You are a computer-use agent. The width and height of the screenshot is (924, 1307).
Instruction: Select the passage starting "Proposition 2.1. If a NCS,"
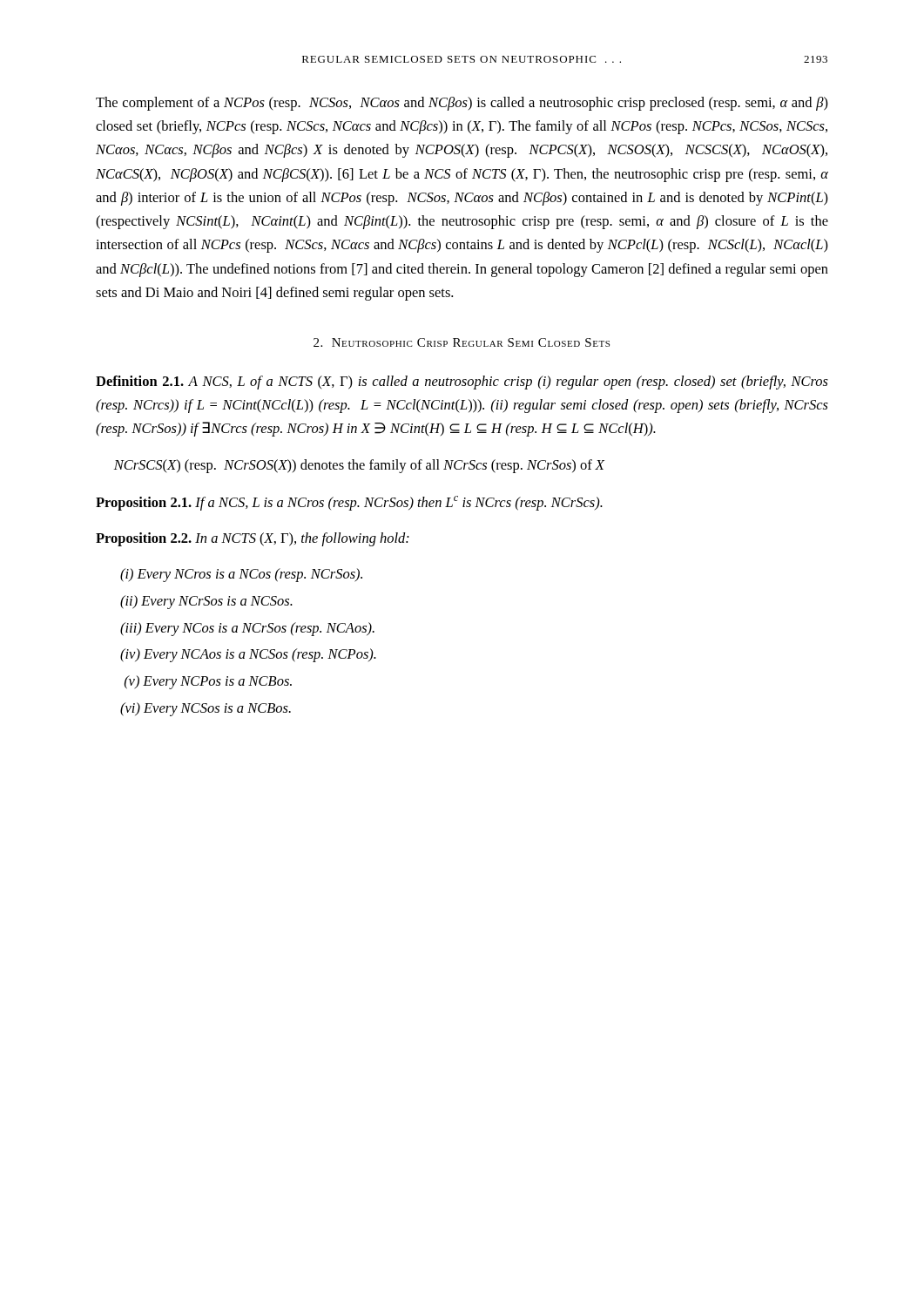click(x=350, y=501)
